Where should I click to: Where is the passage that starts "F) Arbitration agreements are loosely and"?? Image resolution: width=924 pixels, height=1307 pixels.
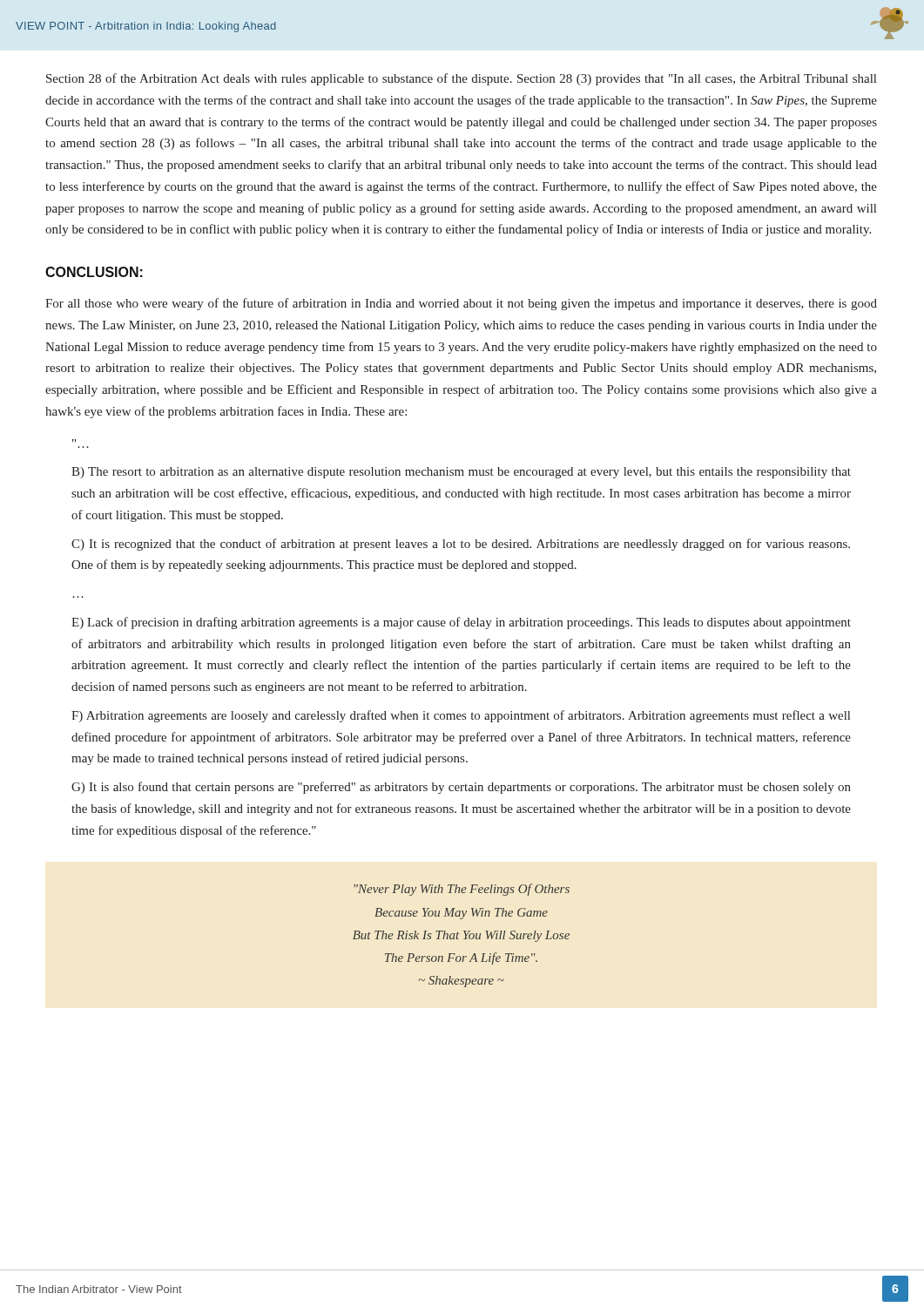pos(461,737)
